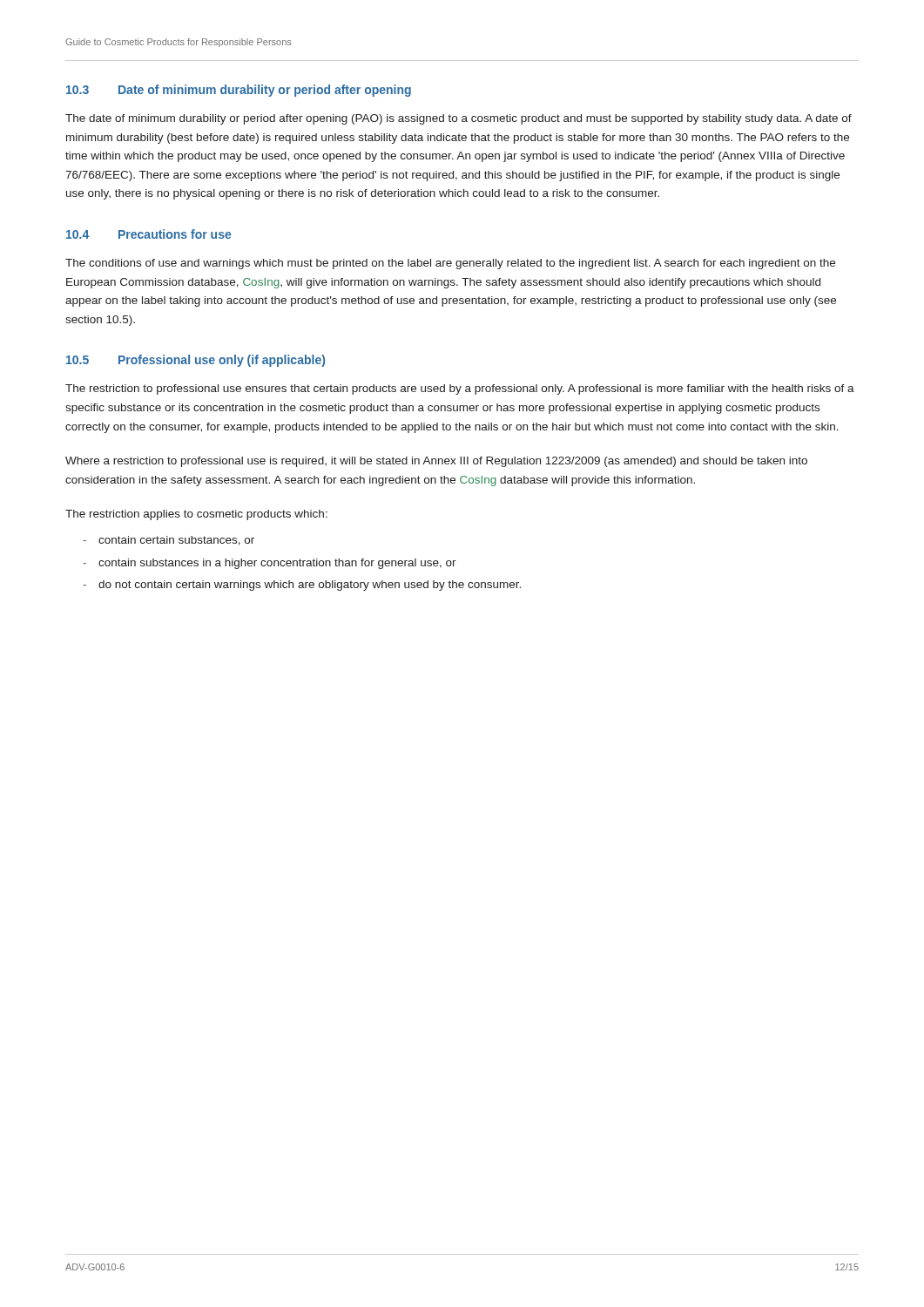Locate the text "10.4 Precautions for use"
The width and height of the screenshot is (924, 1307).
click(148, 234)
